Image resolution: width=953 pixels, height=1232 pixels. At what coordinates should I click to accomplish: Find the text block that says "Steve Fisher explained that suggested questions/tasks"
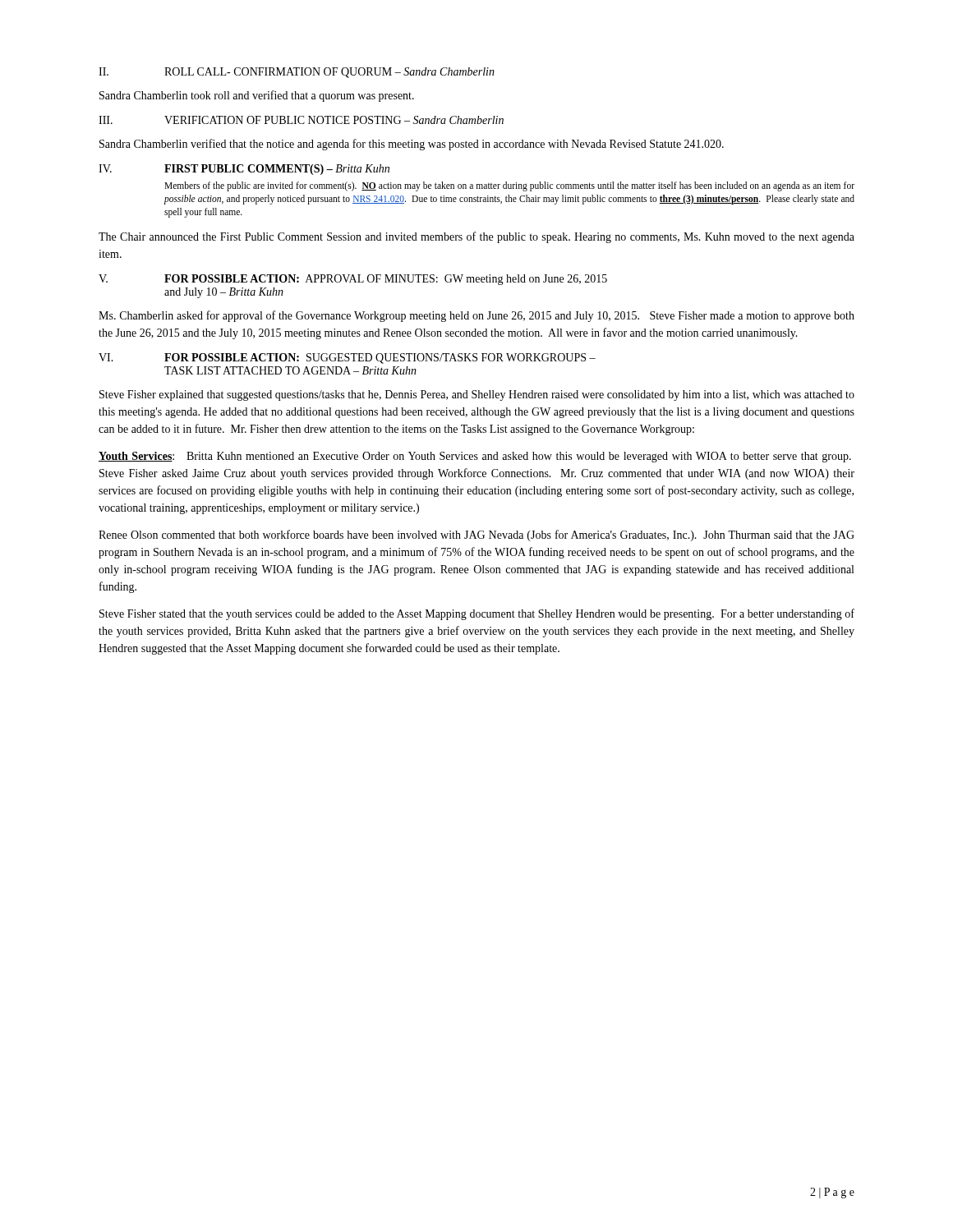(476, 412)
